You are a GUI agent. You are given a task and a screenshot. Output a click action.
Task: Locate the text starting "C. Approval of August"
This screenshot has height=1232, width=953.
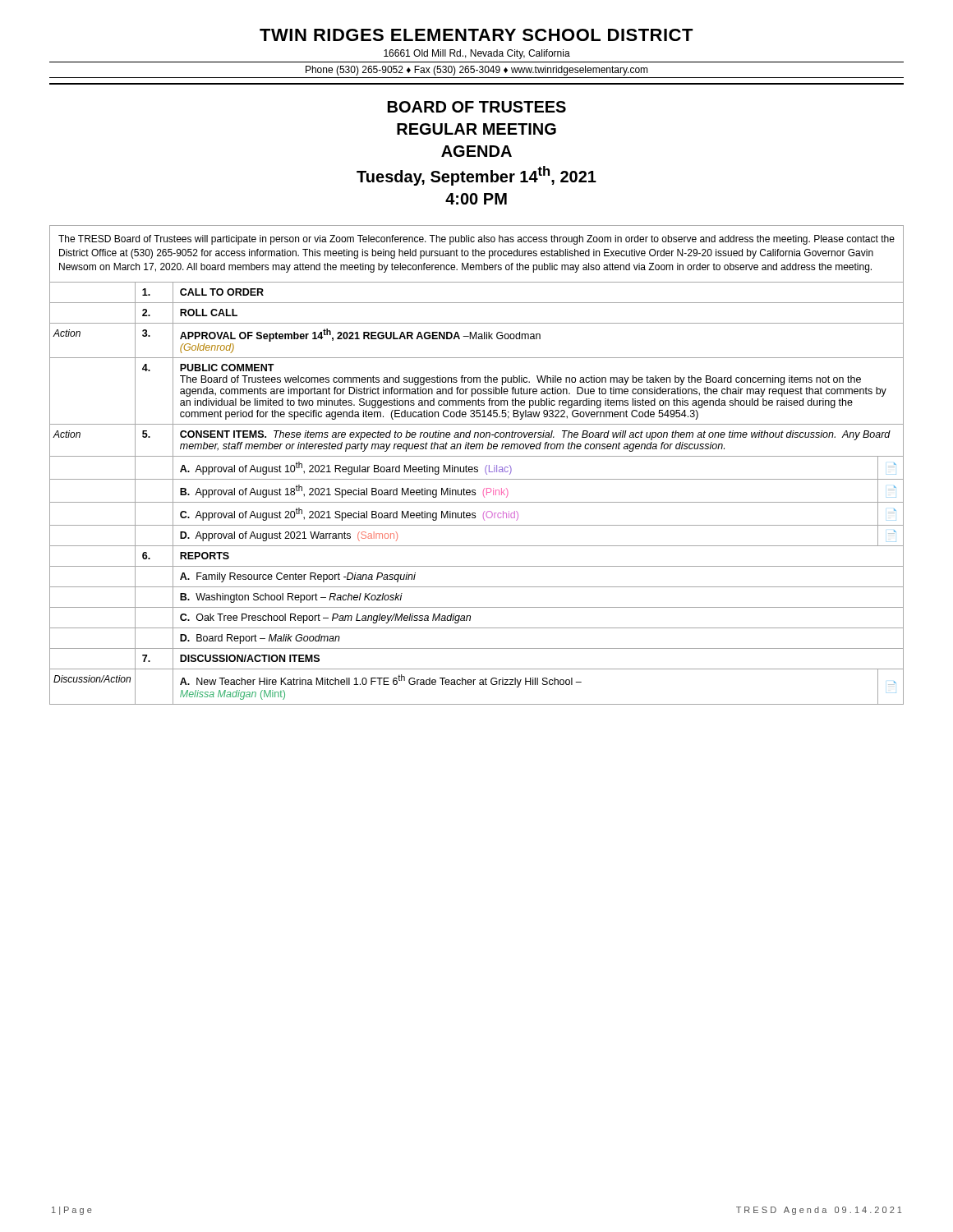pyautogui.click(x=349, y=514)
